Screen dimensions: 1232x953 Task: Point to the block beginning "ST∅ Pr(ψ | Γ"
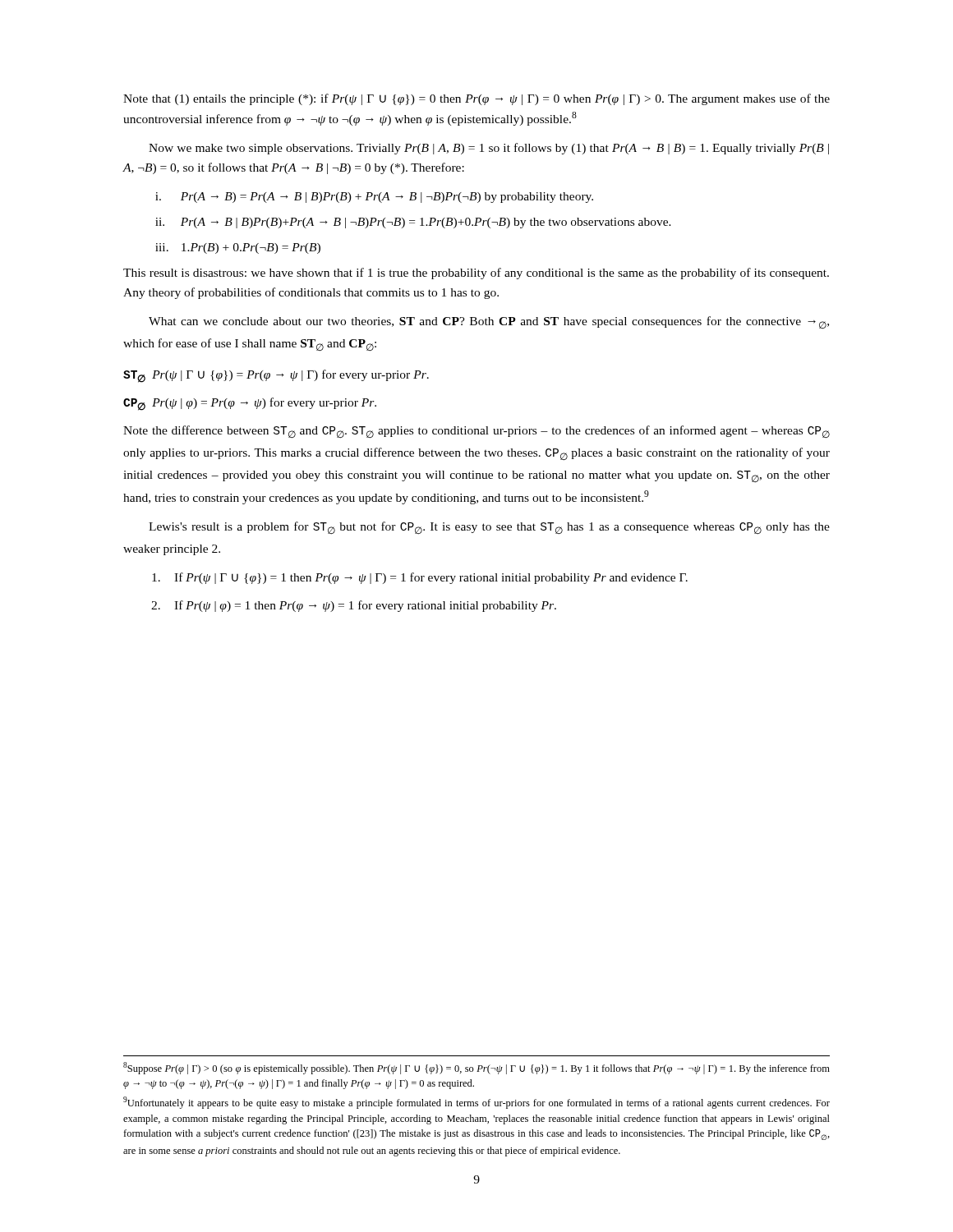point(276,376)
